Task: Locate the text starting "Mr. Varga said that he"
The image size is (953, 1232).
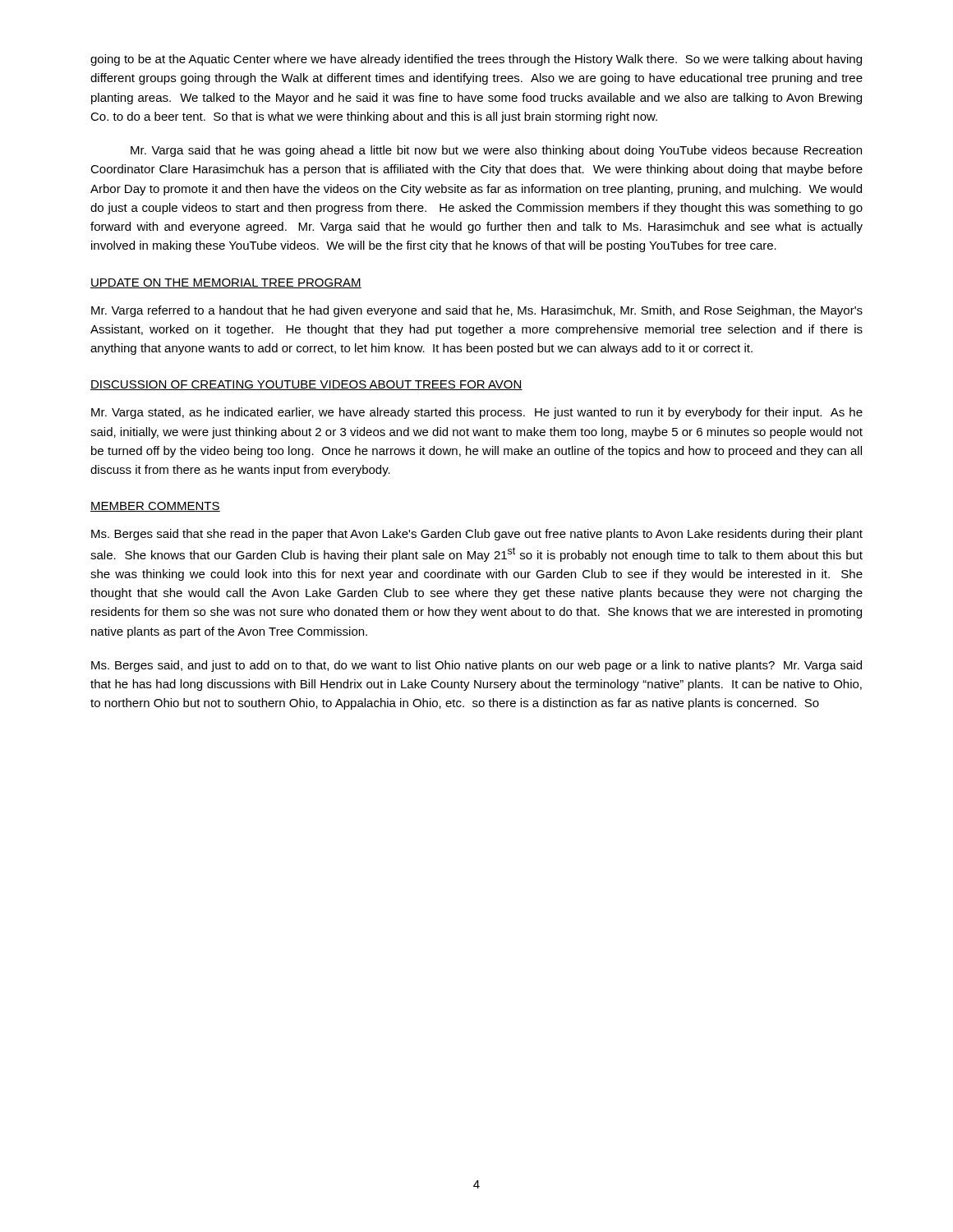Action: (476, 198)
